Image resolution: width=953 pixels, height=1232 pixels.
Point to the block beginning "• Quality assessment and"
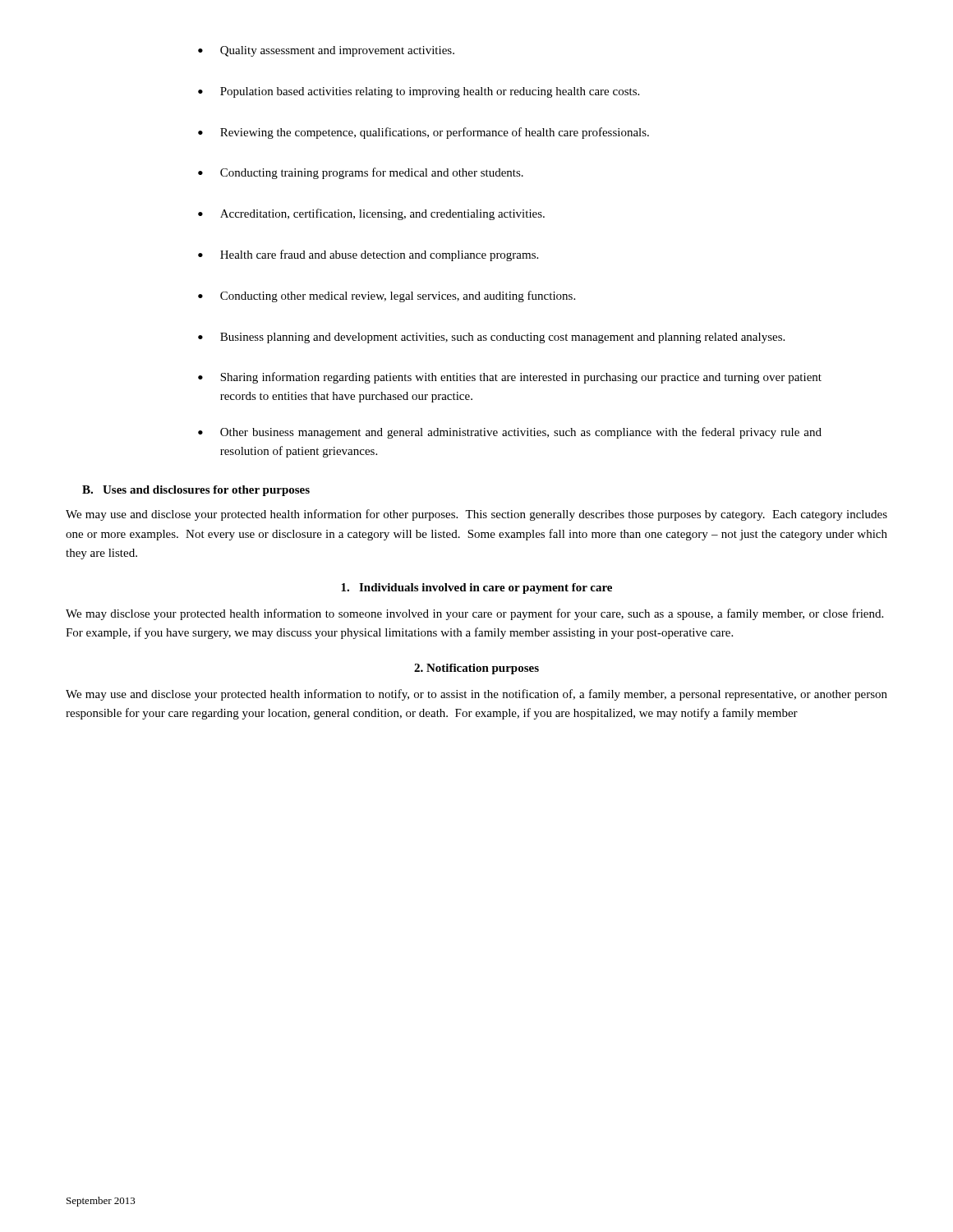(x=326, y=52)
